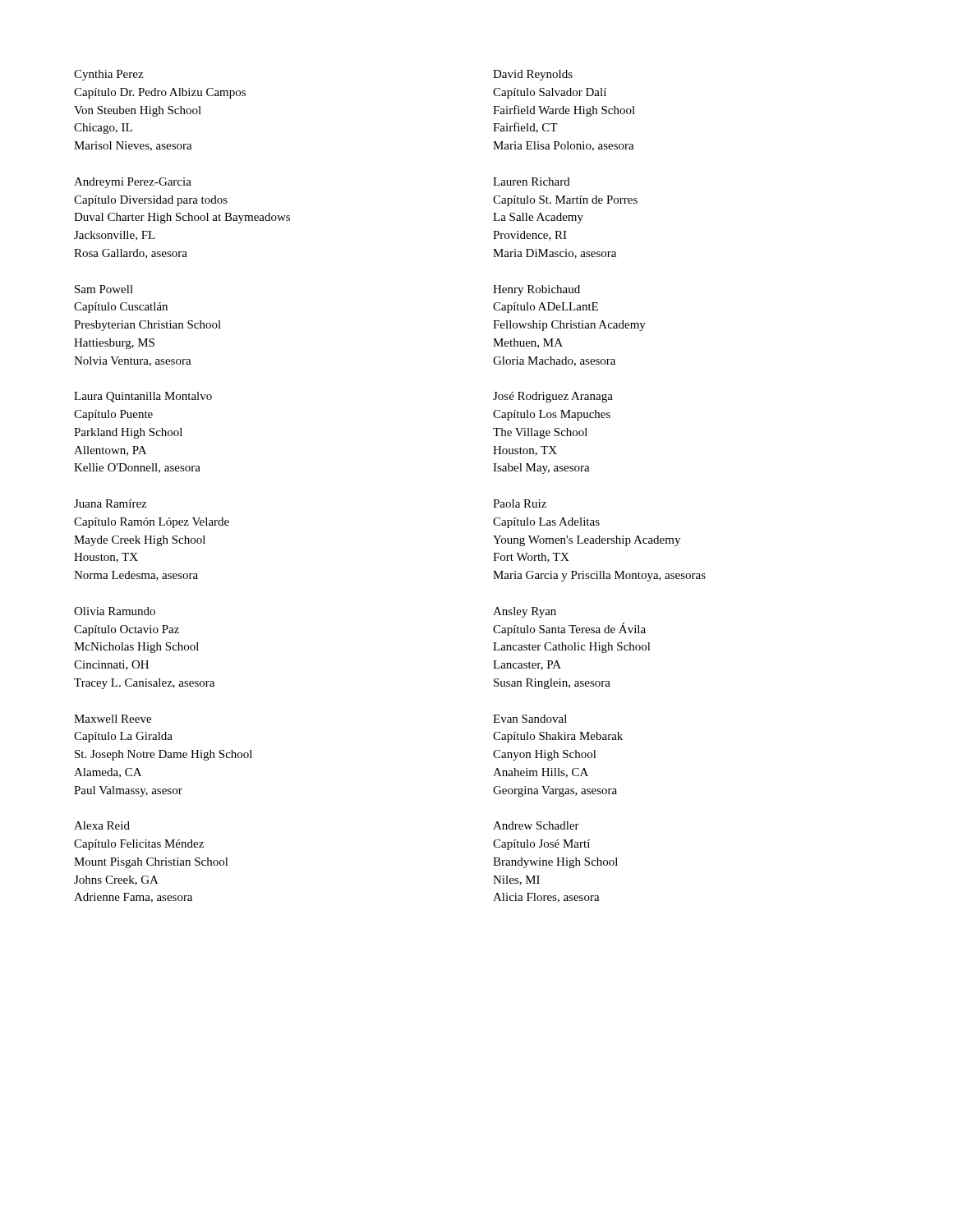Select the text block starting "Olivia Ramundo Capítulo Octavio Paz McNicholas High School"
Screen dimensions: 1232x953
click(115, 611)
